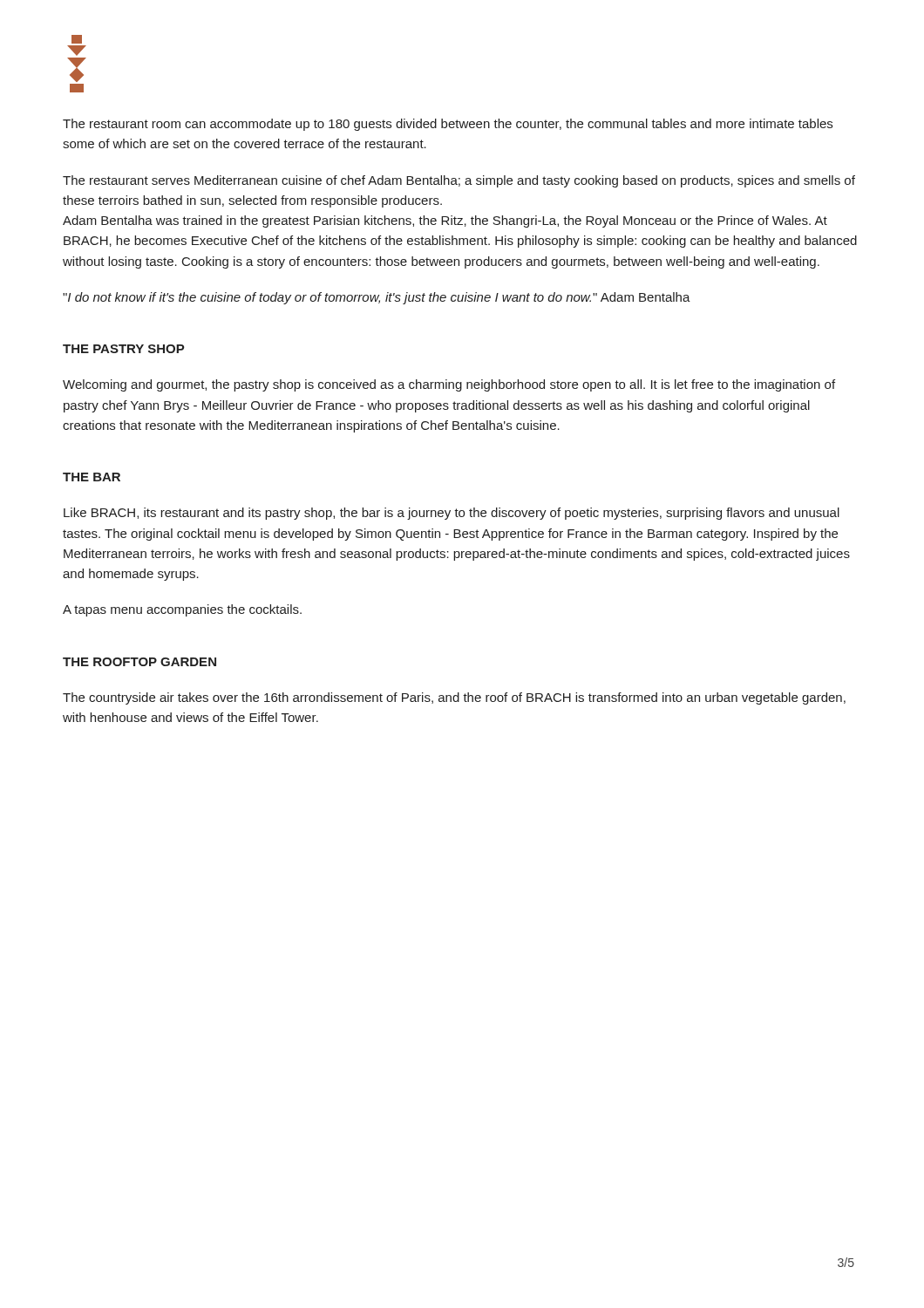924x1308 pixels.
Task: Select the section header containing "THE BAR"
Action: (92, 477)
